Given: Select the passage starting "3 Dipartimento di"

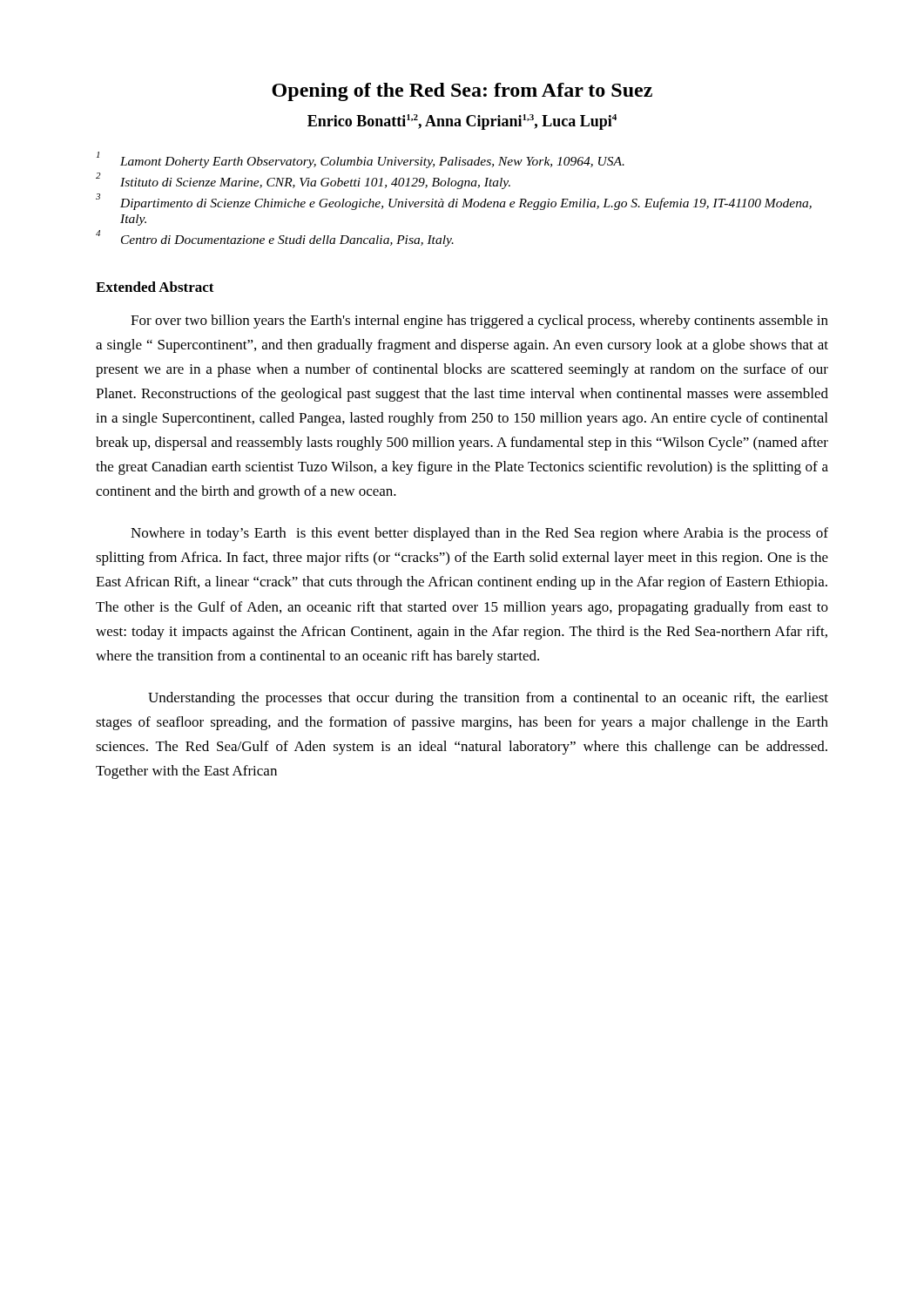Looking at the screenshot, I should [462, 211].
